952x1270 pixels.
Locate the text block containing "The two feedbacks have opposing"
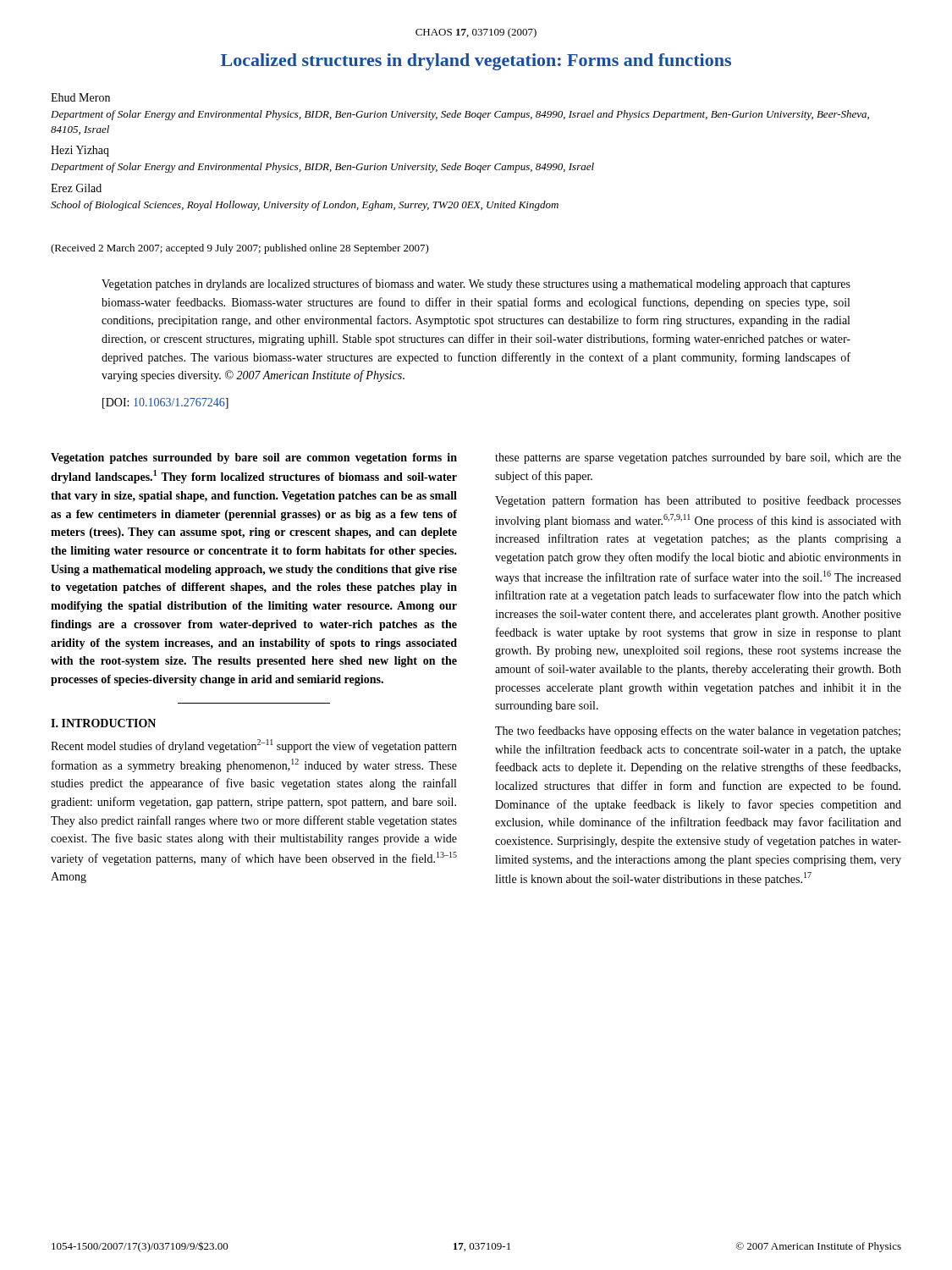coord(698,805)
